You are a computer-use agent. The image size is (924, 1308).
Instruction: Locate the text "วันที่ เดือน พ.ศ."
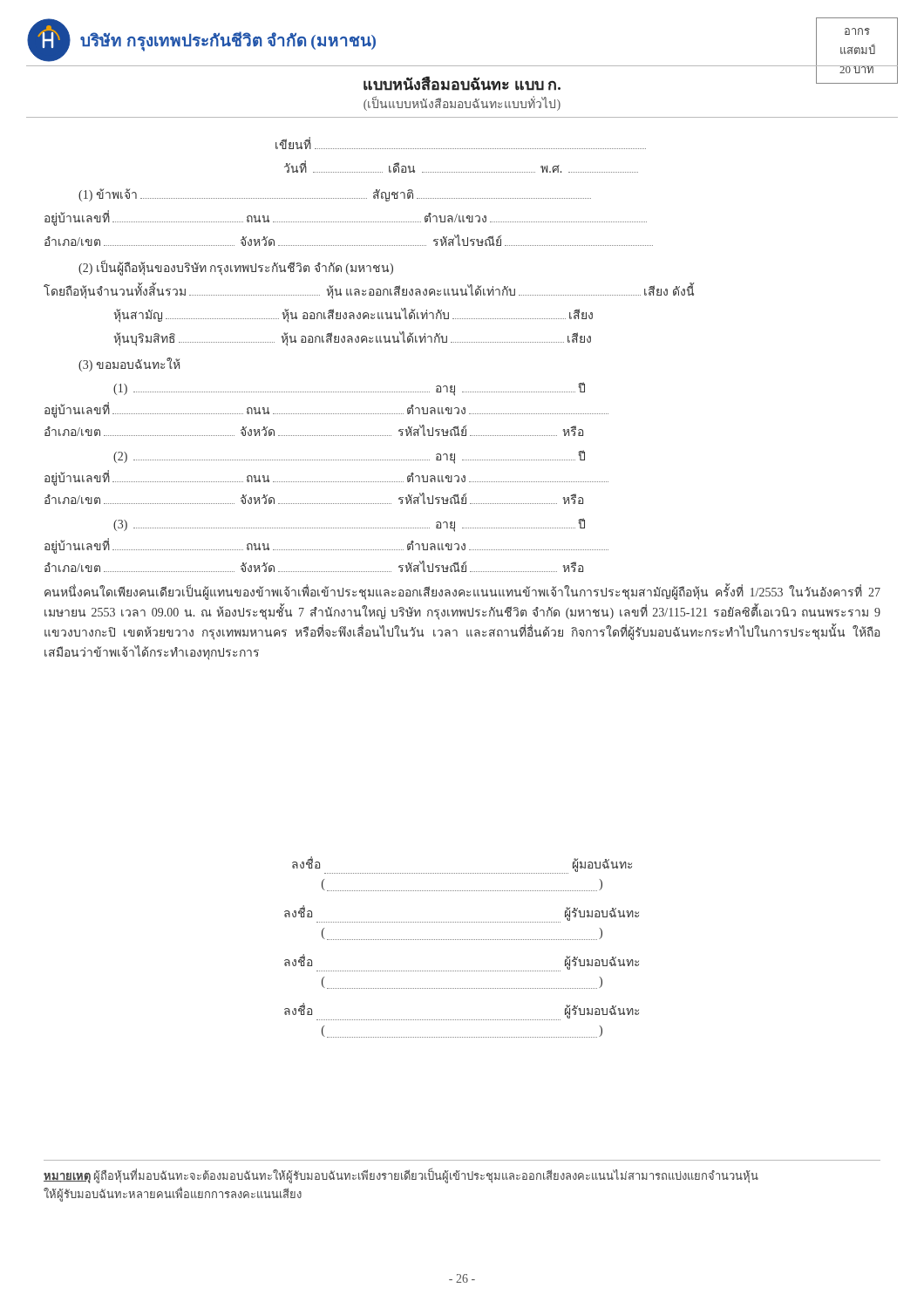point(461,169)
